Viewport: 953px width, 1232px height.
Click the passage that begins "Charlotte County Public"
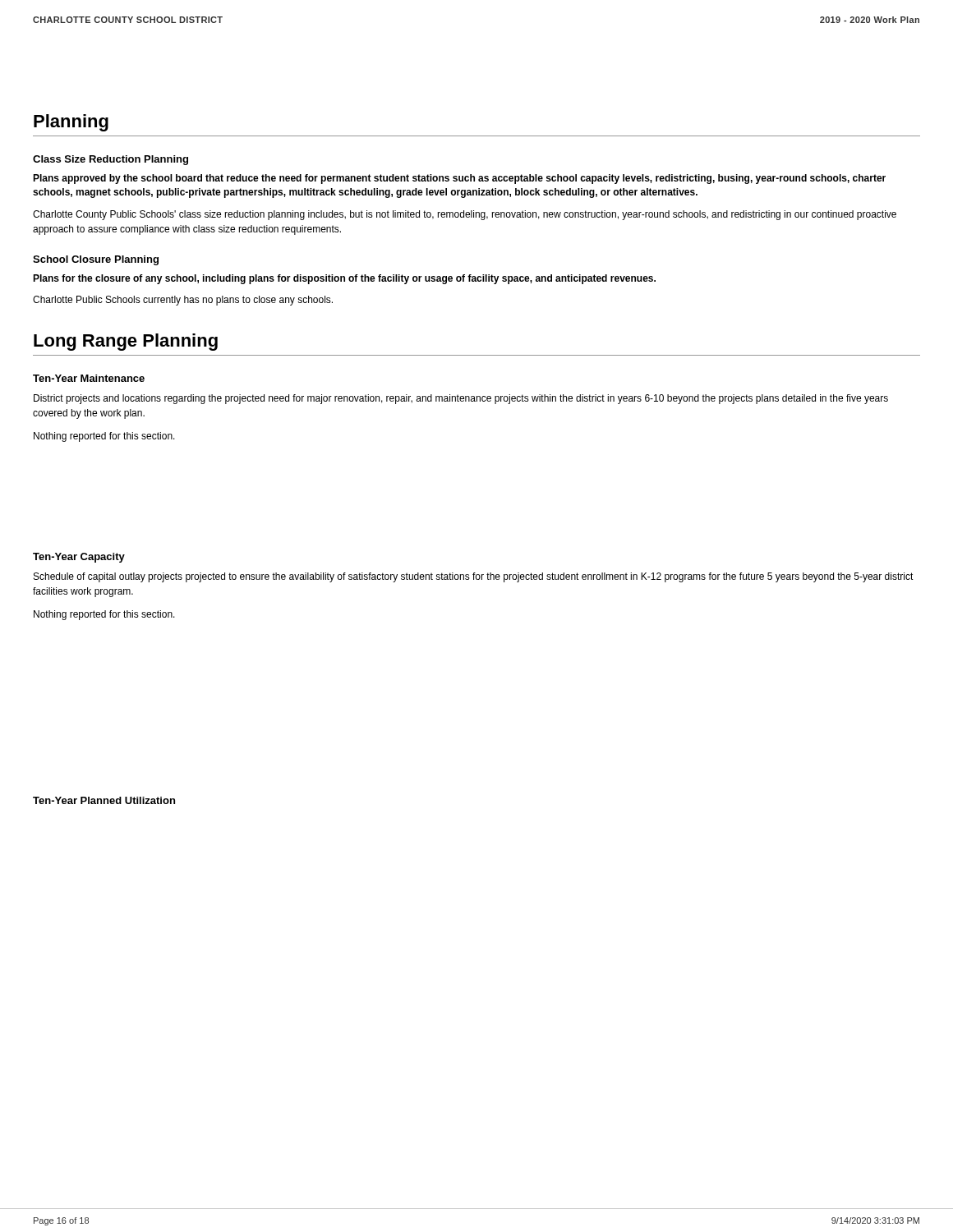tap(465, 222)
